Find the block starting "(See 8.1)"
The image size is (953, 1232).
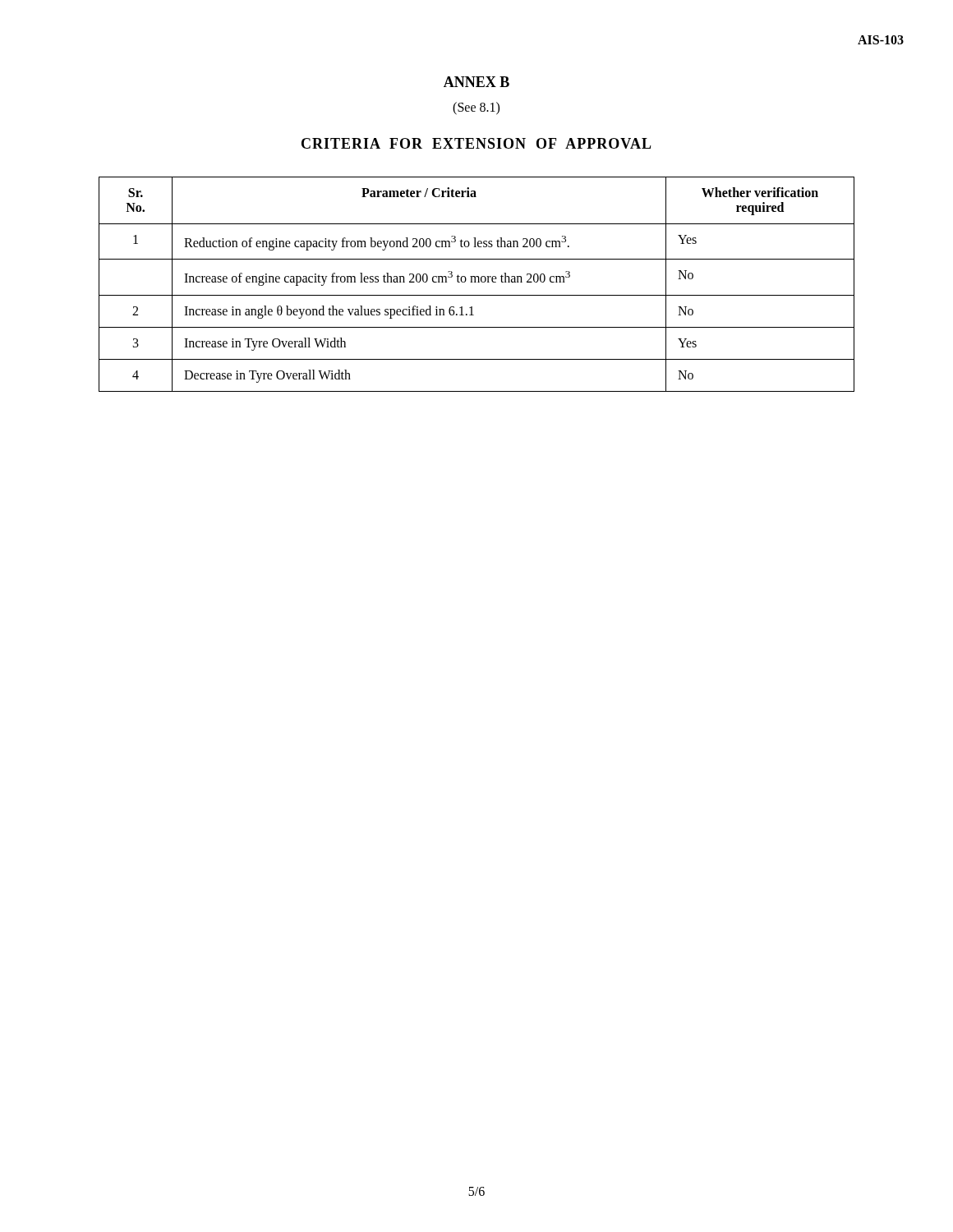tap(476, 107)
